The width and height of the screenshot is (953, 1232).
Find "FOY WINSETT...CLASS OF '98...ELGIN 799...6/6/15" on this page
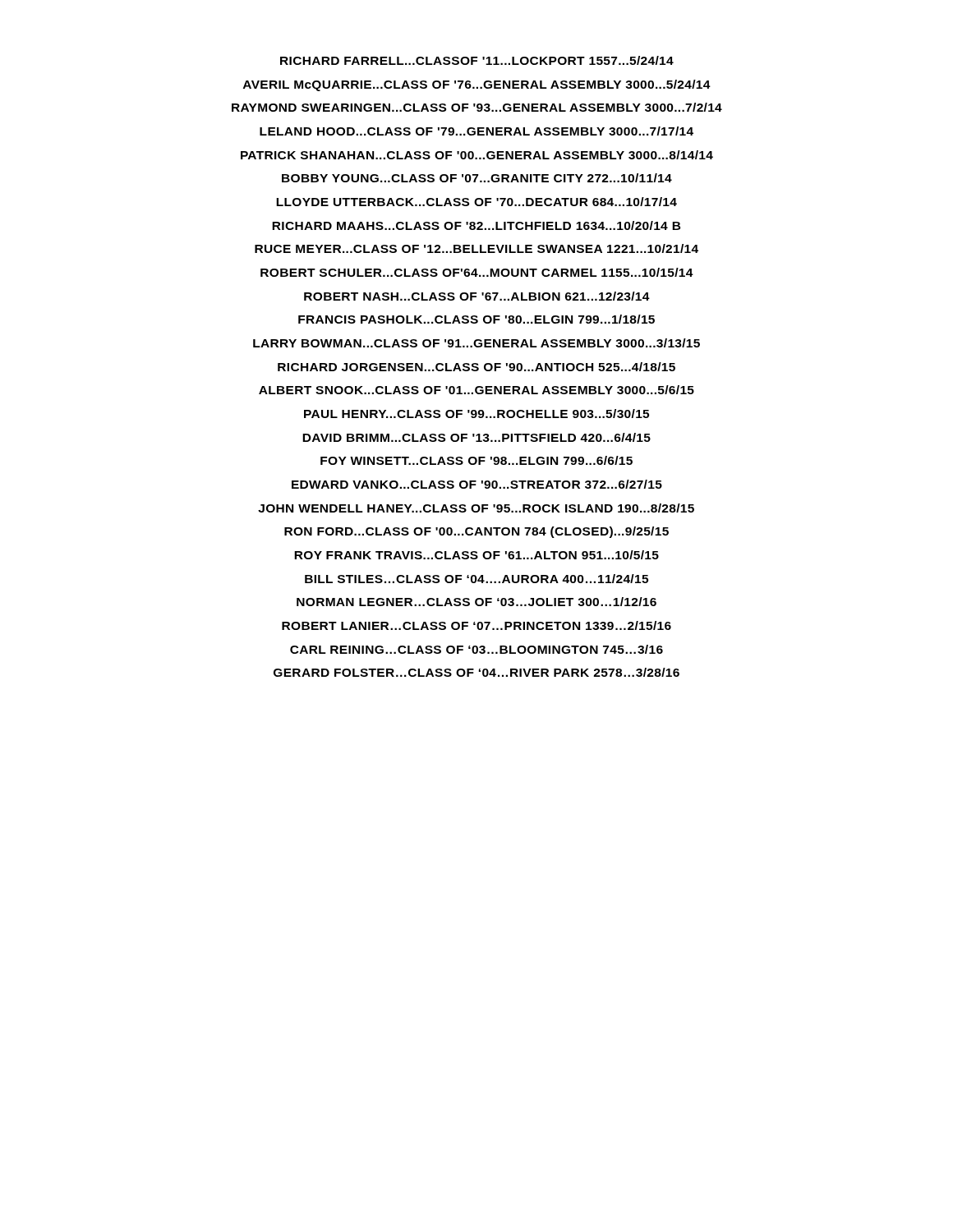tap(476, 461)
